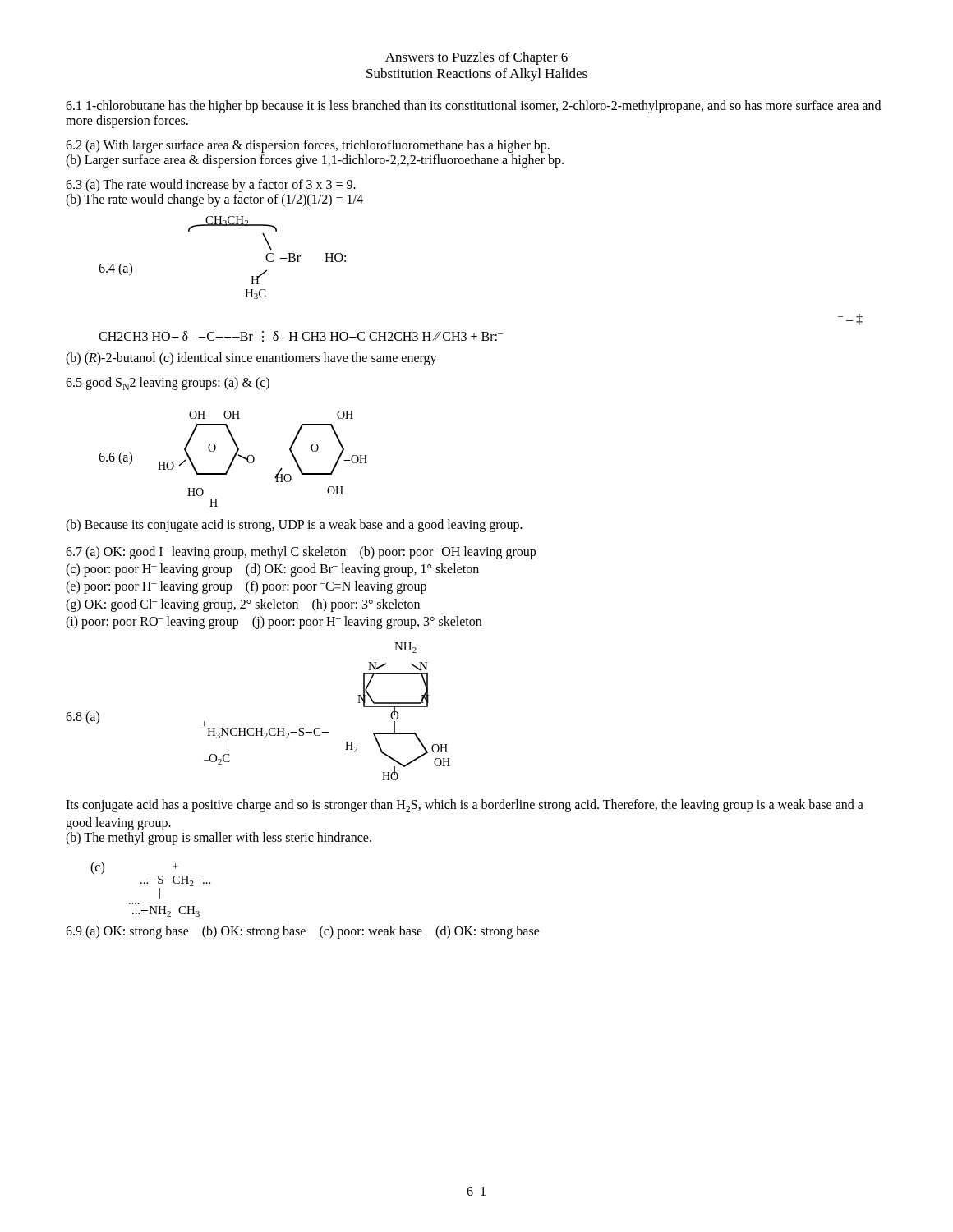This screenshot has height=1232, width=953.
Task: Locate the text starting "(b) Because its conjugate acid is strong,"
Action: (294, 524)
